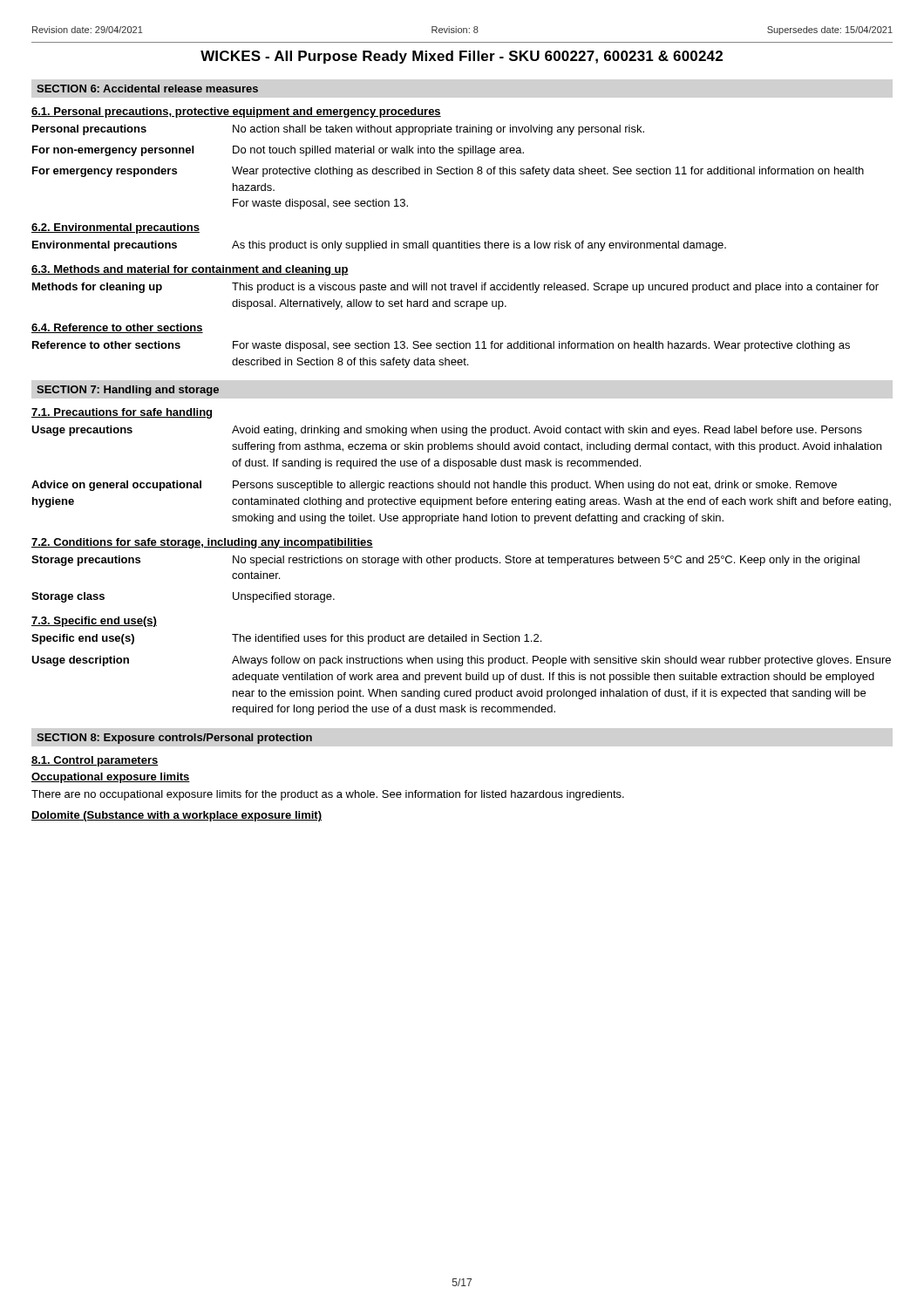Select the section header with the text "SECTION 8: Exposure"
Image resolution: width=924 pixels, height=1308 pixels.
pos(174,737)
